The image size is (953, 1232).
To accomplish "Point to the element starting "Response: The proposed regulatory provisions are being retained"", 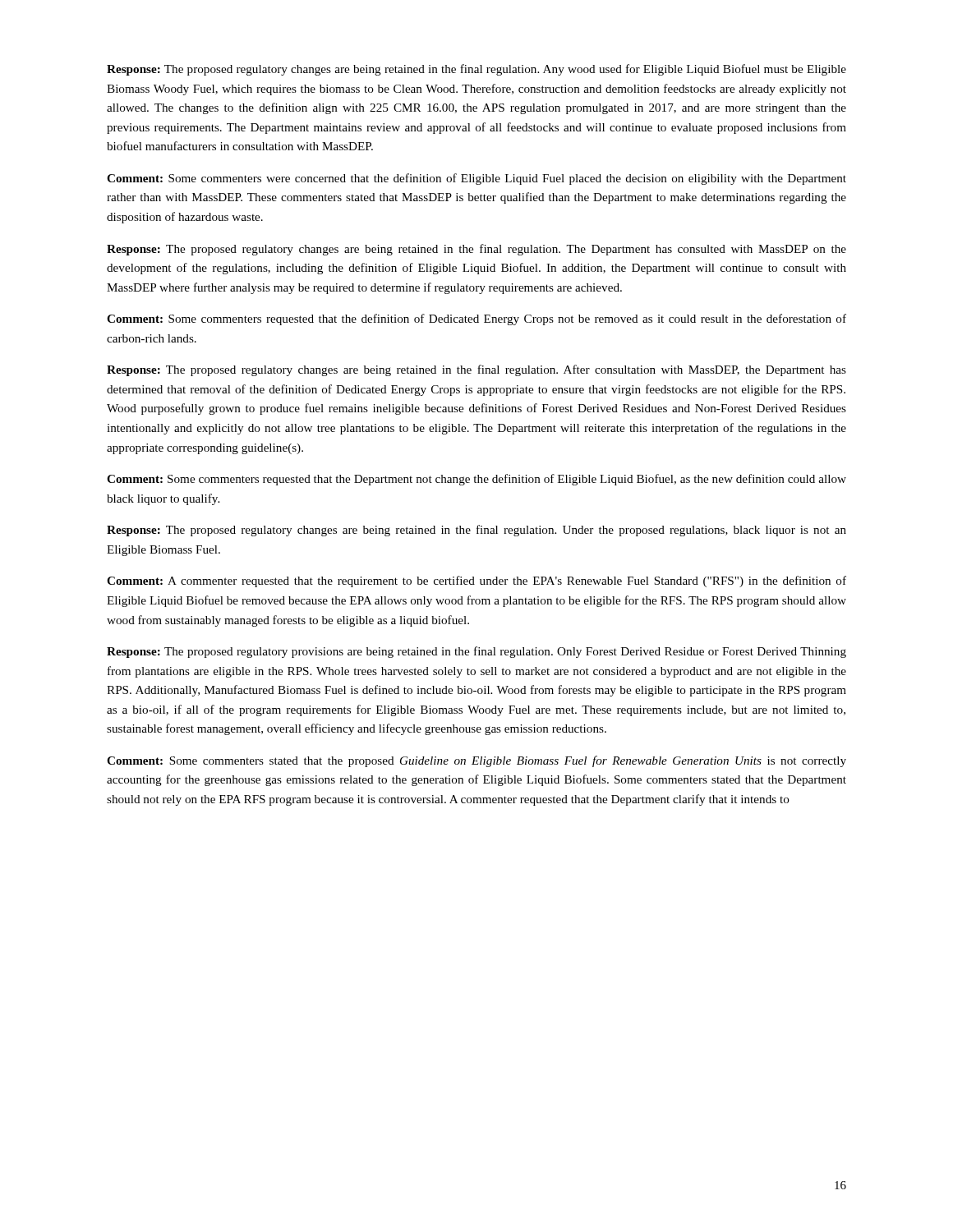I will 476,690.
